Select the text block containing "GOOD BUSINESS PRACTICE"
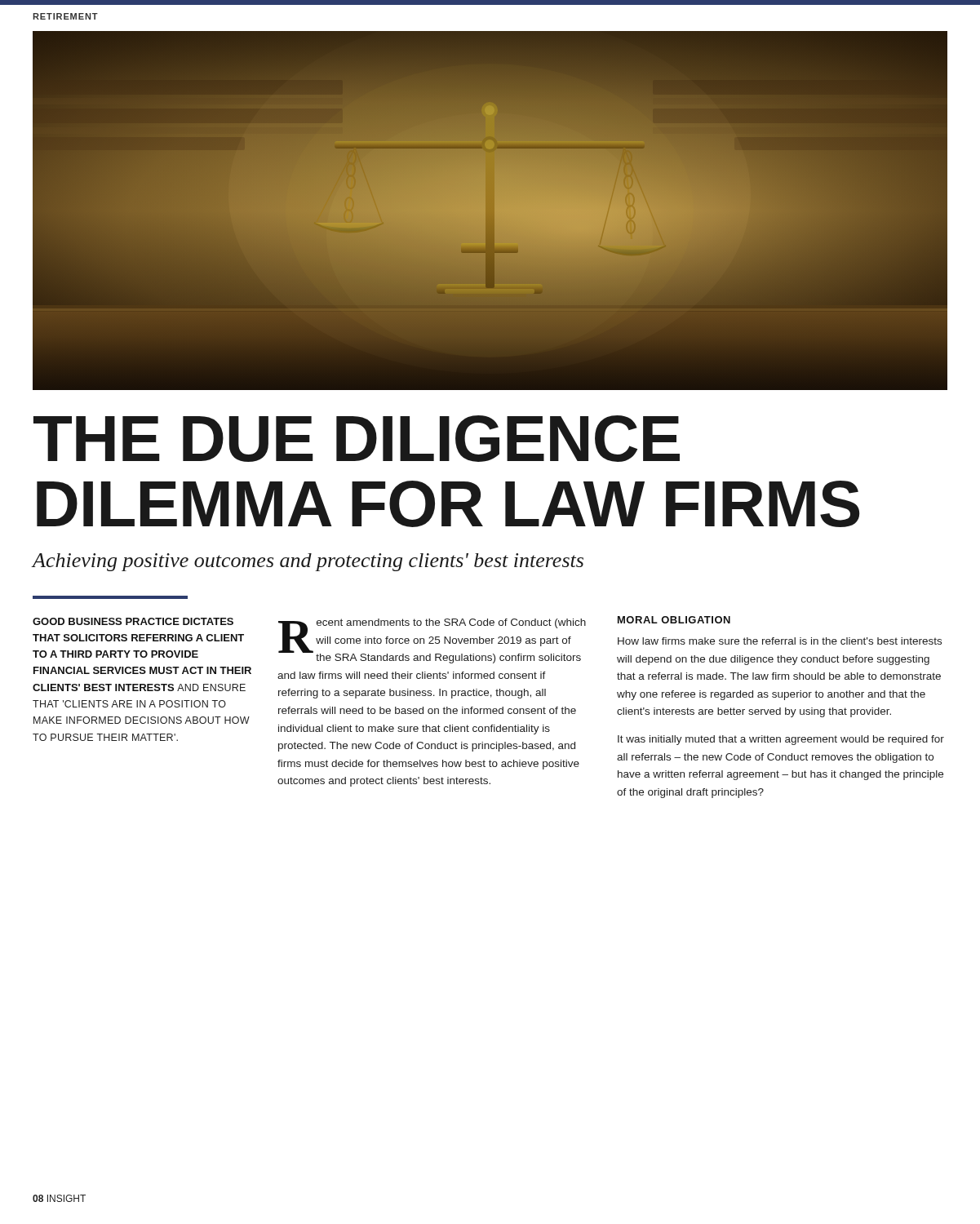This screenshot has height=1224, width=980. [142, 679]
